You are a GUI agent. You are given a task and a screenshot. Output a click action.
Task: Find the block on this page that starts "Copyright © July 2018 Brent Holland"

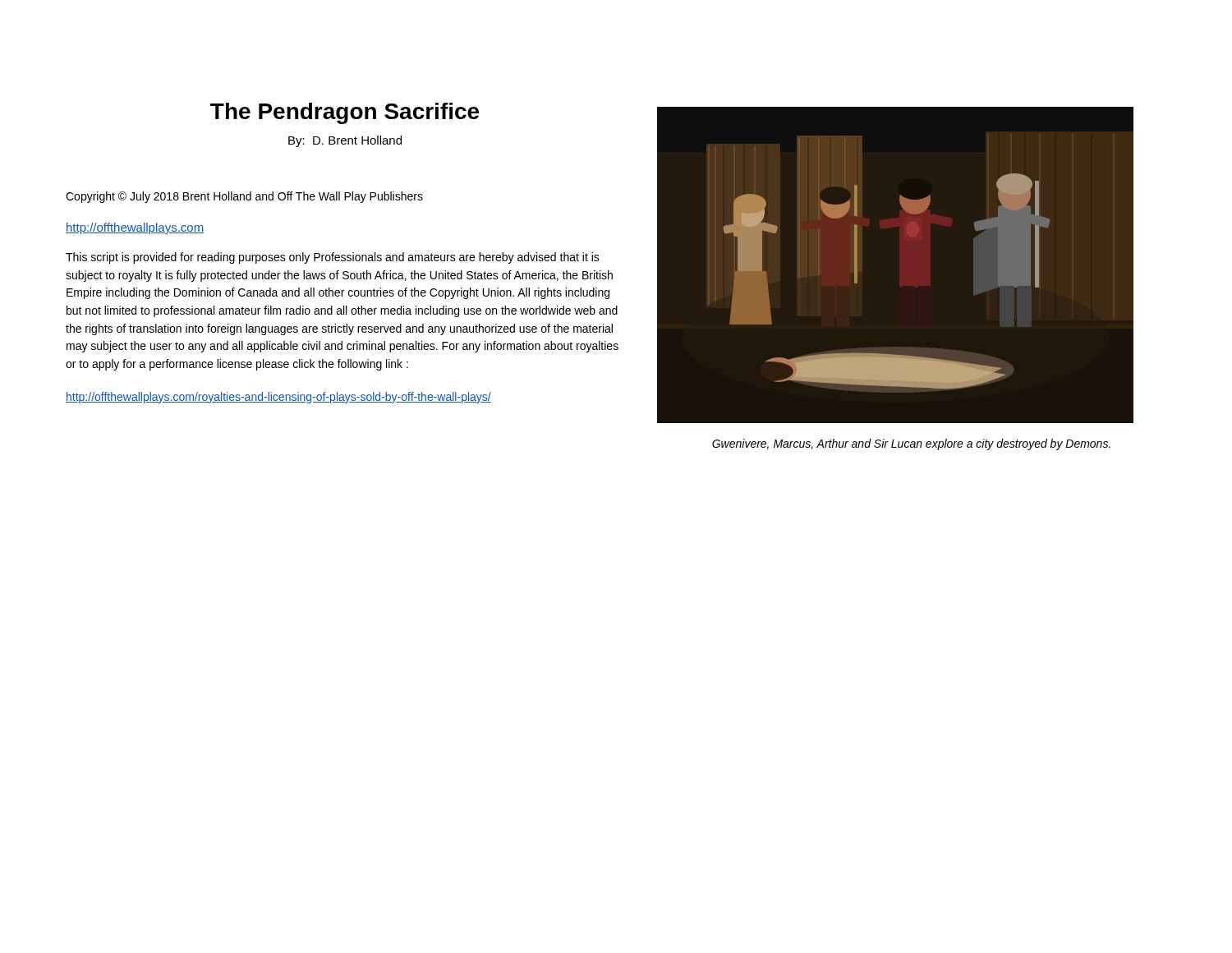point(244,196)
